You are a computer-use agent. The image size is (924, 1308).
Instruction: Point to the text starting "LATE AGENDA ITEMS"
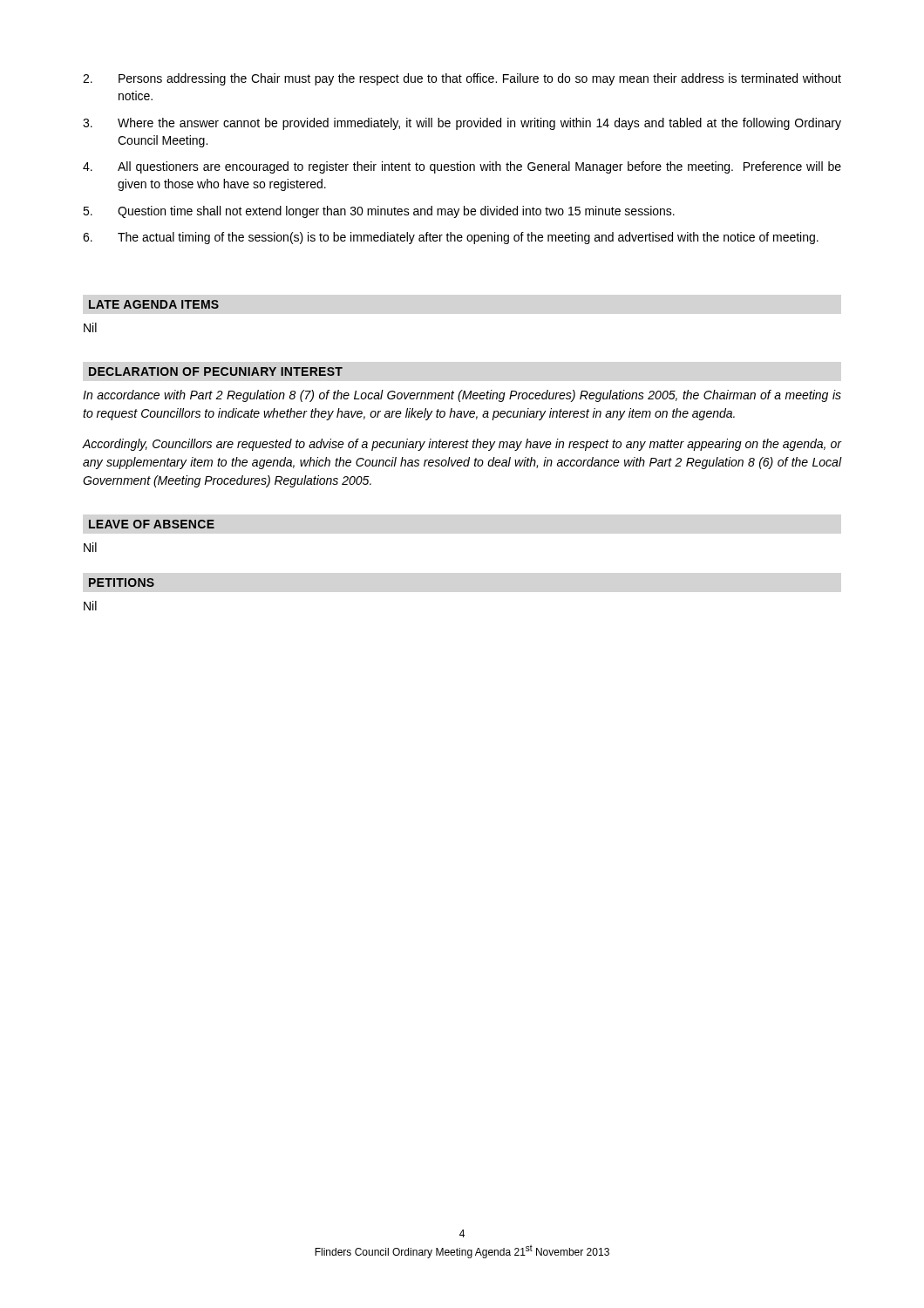point(154,305)
